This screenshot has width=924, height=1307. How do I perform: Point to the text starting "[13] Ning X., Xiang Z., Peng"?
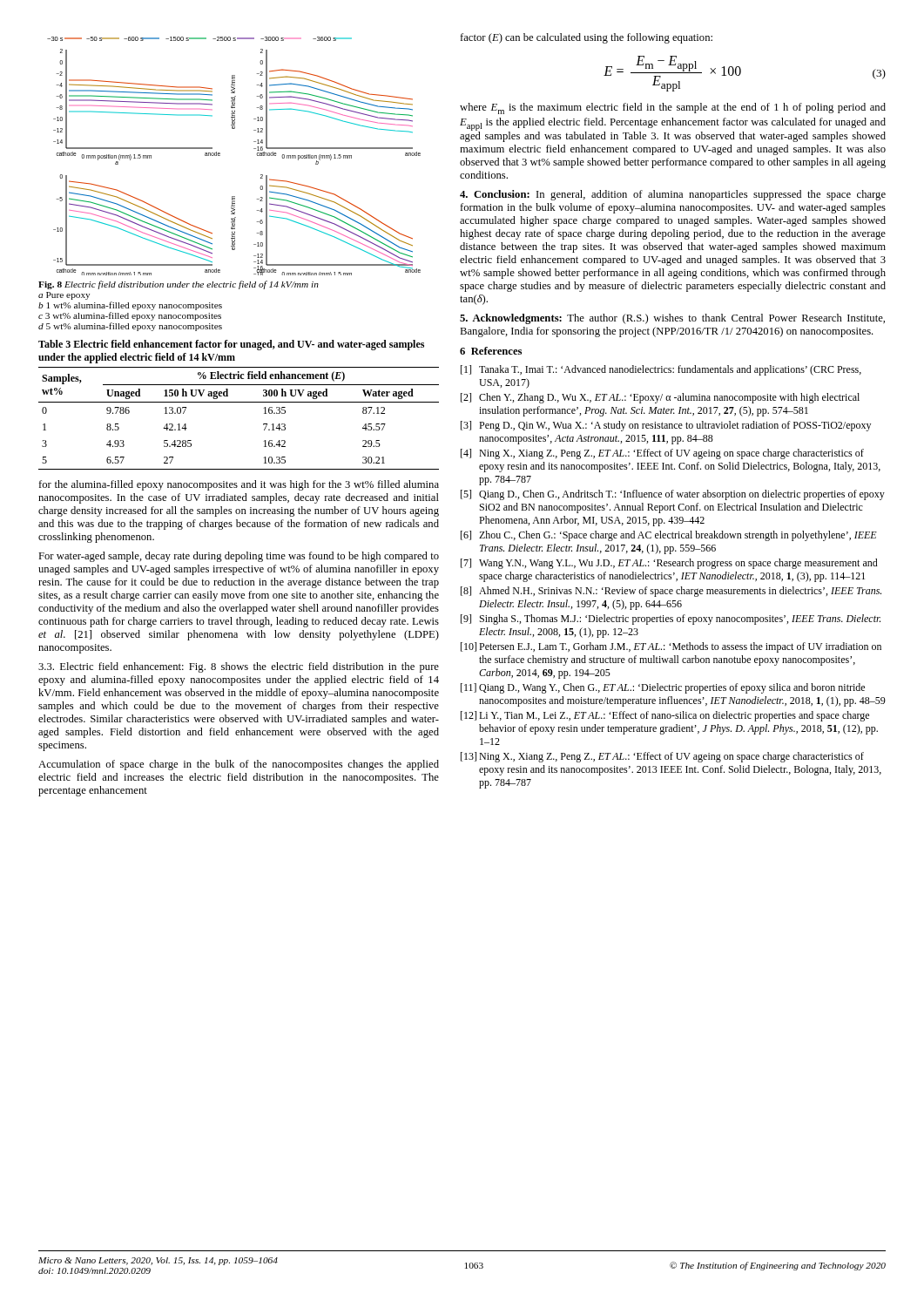click(673, 770)
